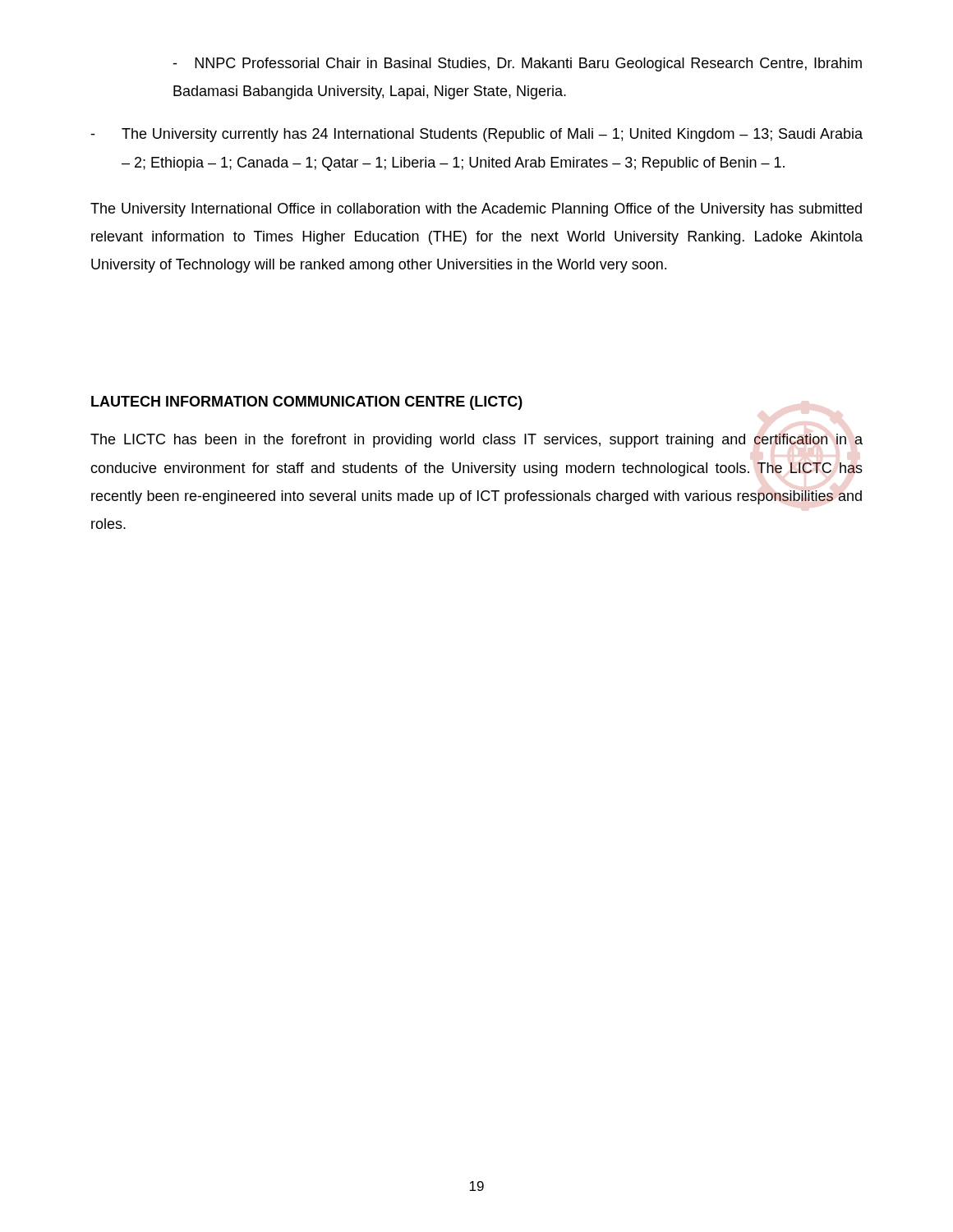Point to the block beginning "The LICTC has been in the forefront"
Screen dimensions: 1232x953
point(476,482)
